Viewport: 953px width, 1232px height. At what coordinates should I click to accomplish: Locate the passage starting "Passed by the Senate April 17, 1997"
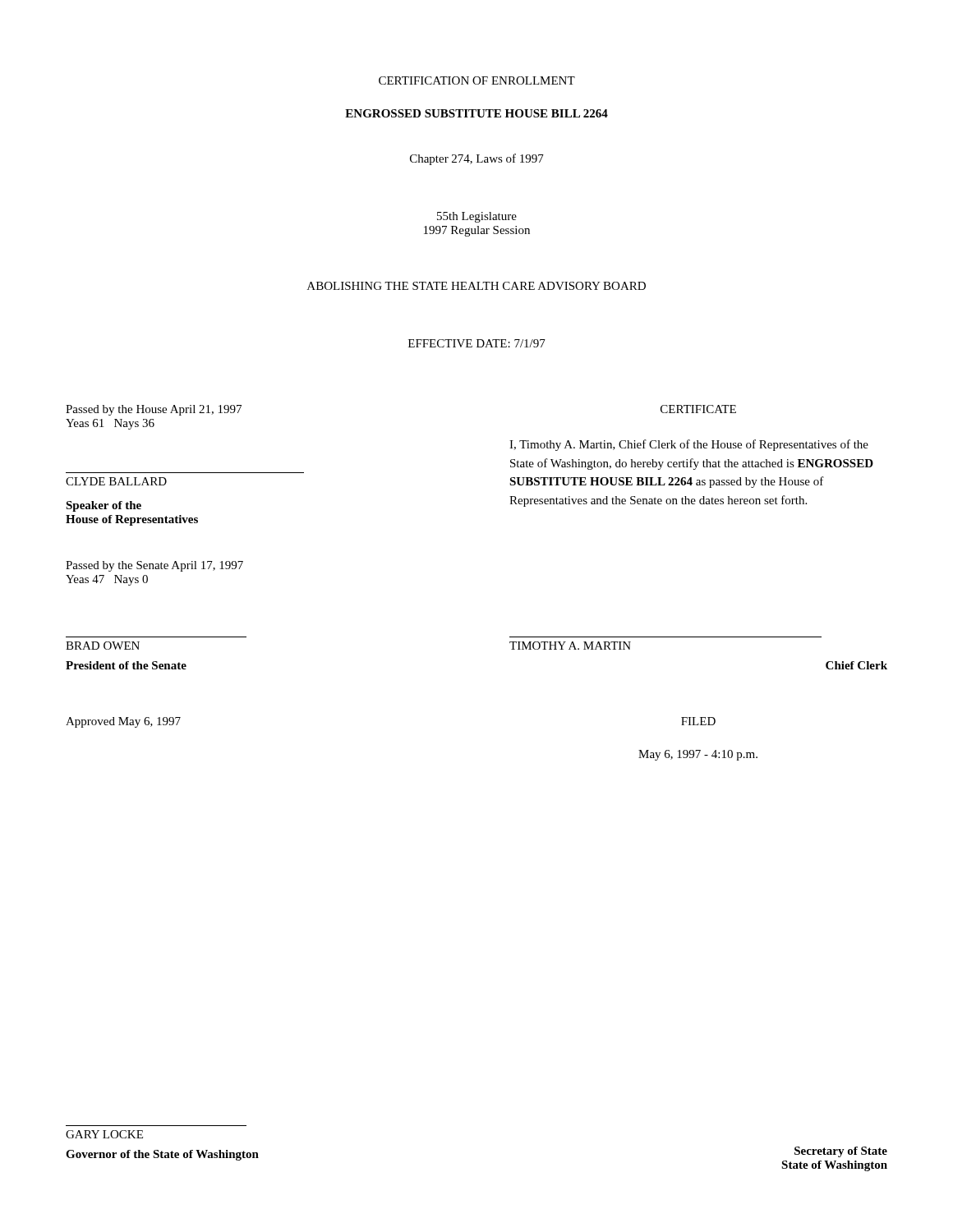tap(155, 572)
